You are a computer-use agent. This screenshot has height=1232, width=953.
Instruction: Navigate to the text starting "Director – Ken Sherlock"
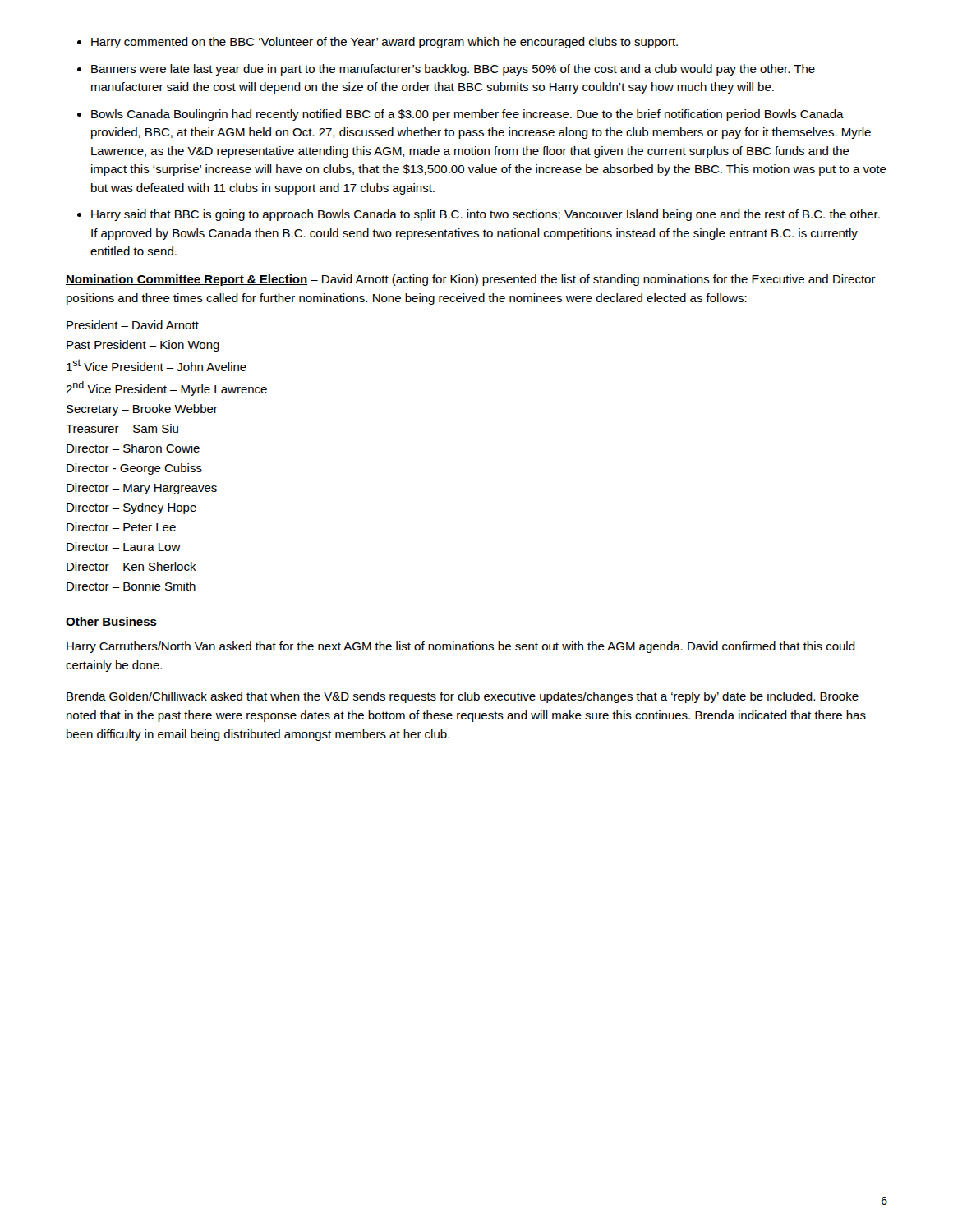pyautogui.click(x=131, y=566)
